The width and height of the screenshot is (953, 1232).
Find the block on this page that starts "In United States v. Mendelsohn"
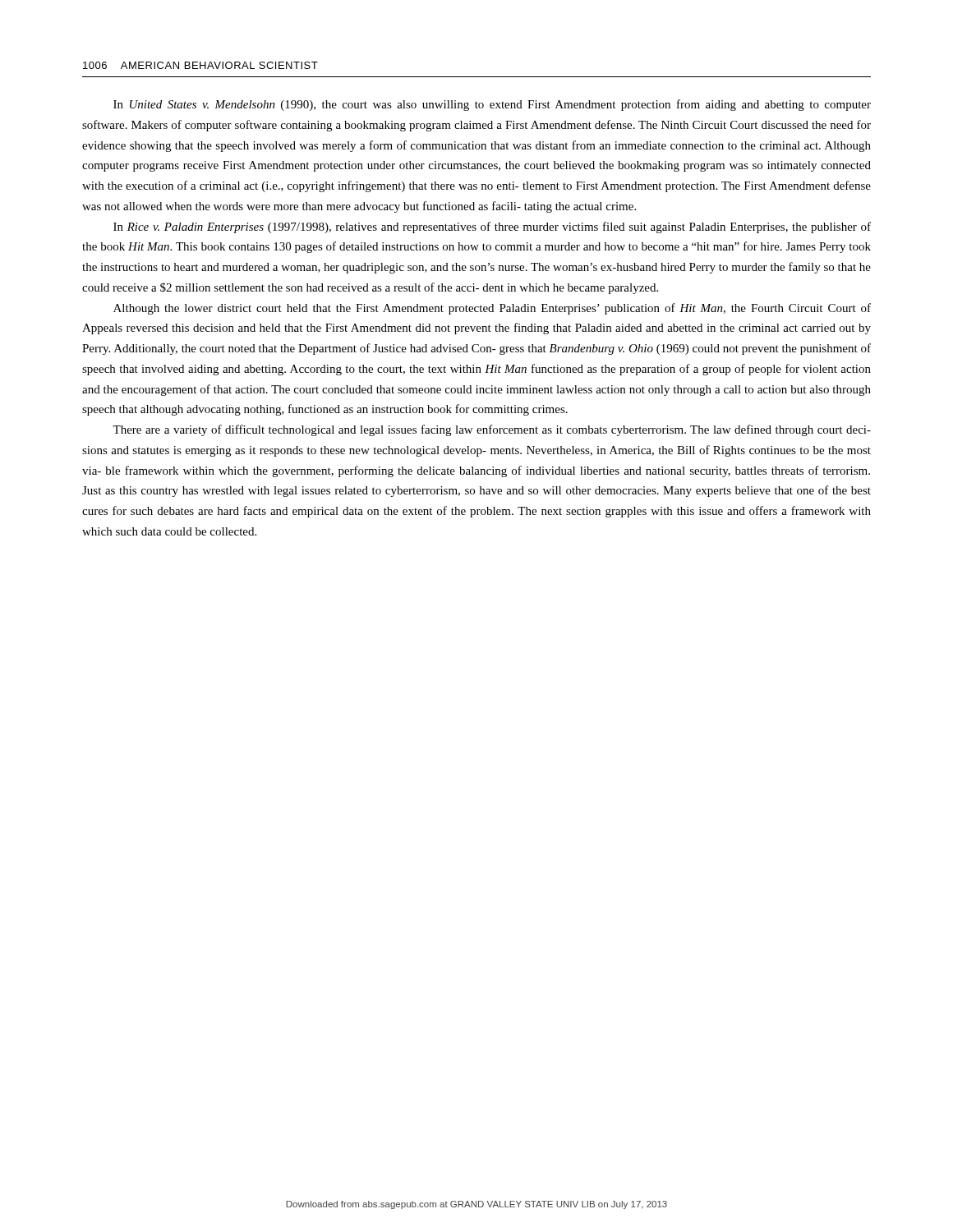(476, 155)
